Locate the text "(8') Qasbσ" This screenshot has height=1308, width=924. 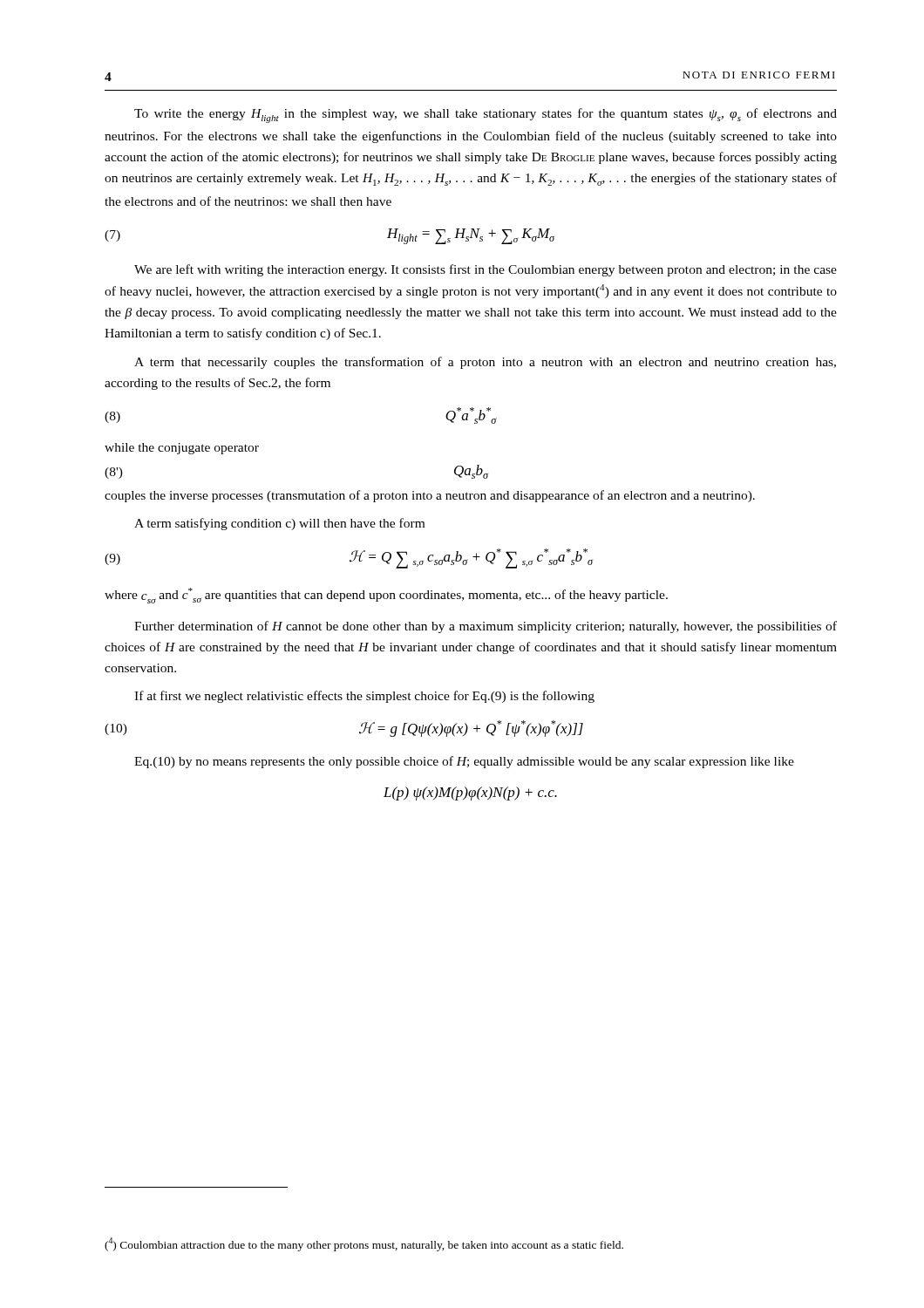114,471
